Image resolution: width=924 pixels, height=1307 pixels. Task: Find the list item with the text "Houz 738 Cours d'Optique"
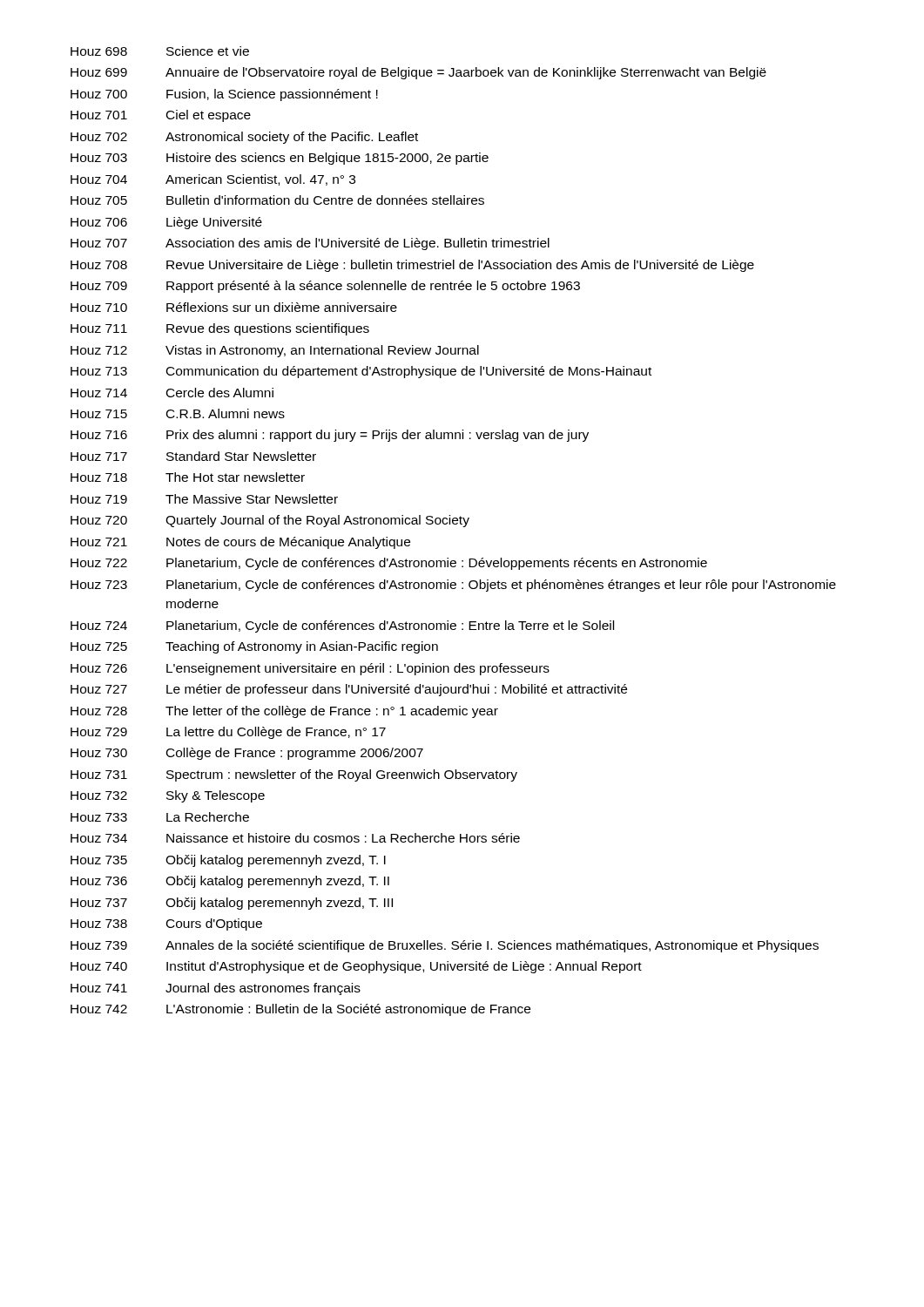[x=166, y=924]
